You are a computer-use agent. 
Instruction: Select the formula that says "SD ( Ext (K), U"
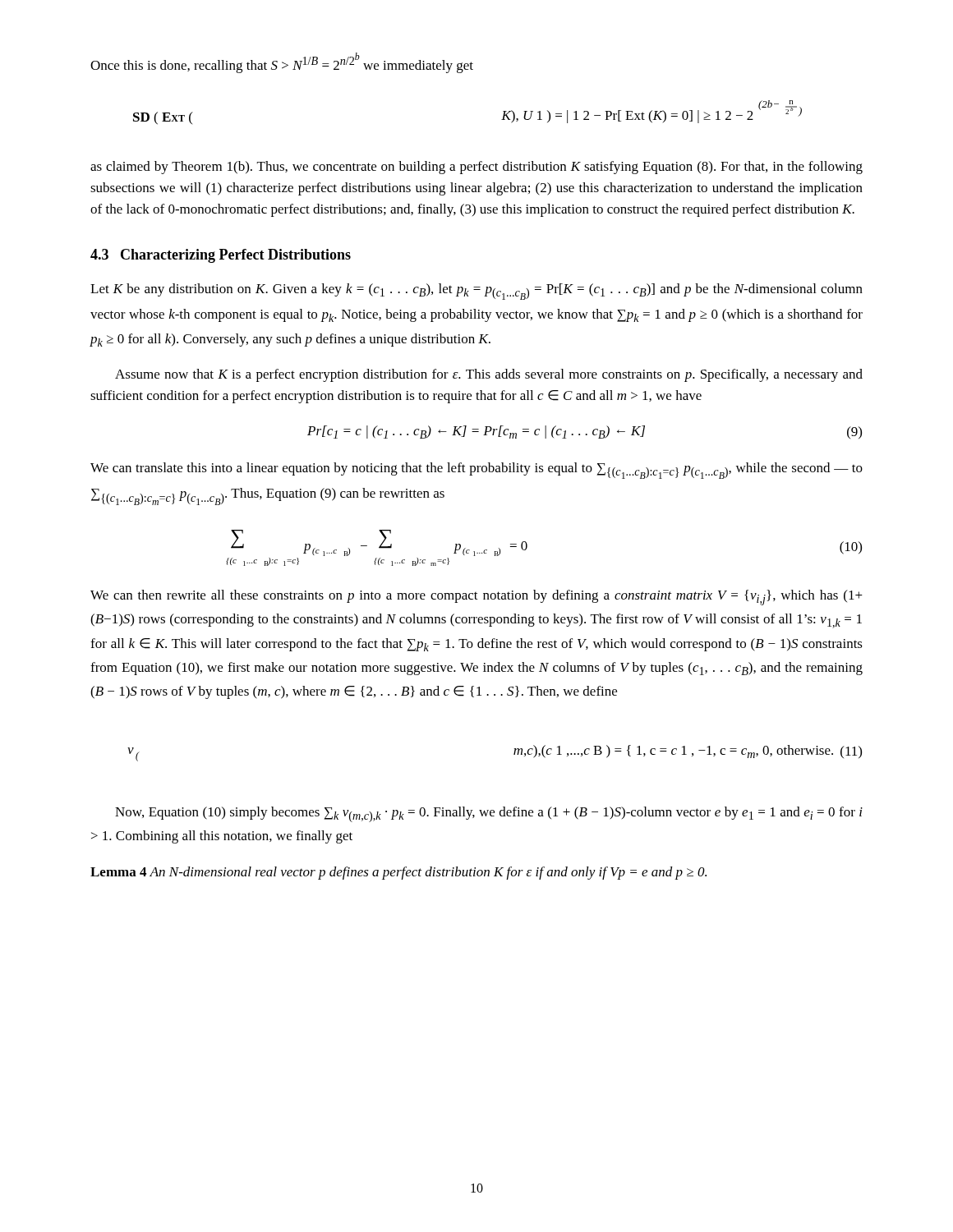(x=157, y=113)
